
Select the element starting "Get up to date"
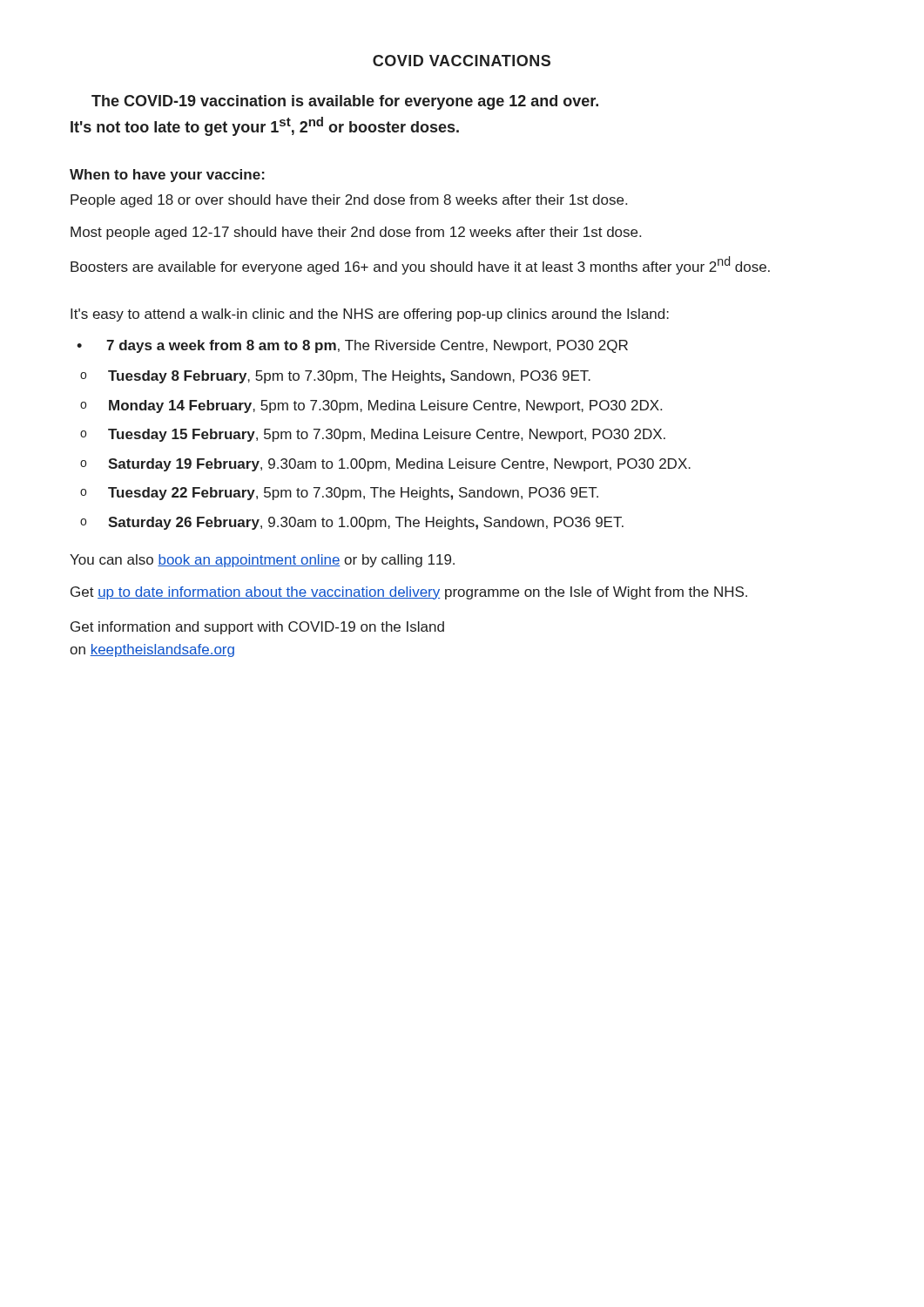point(409,592)
